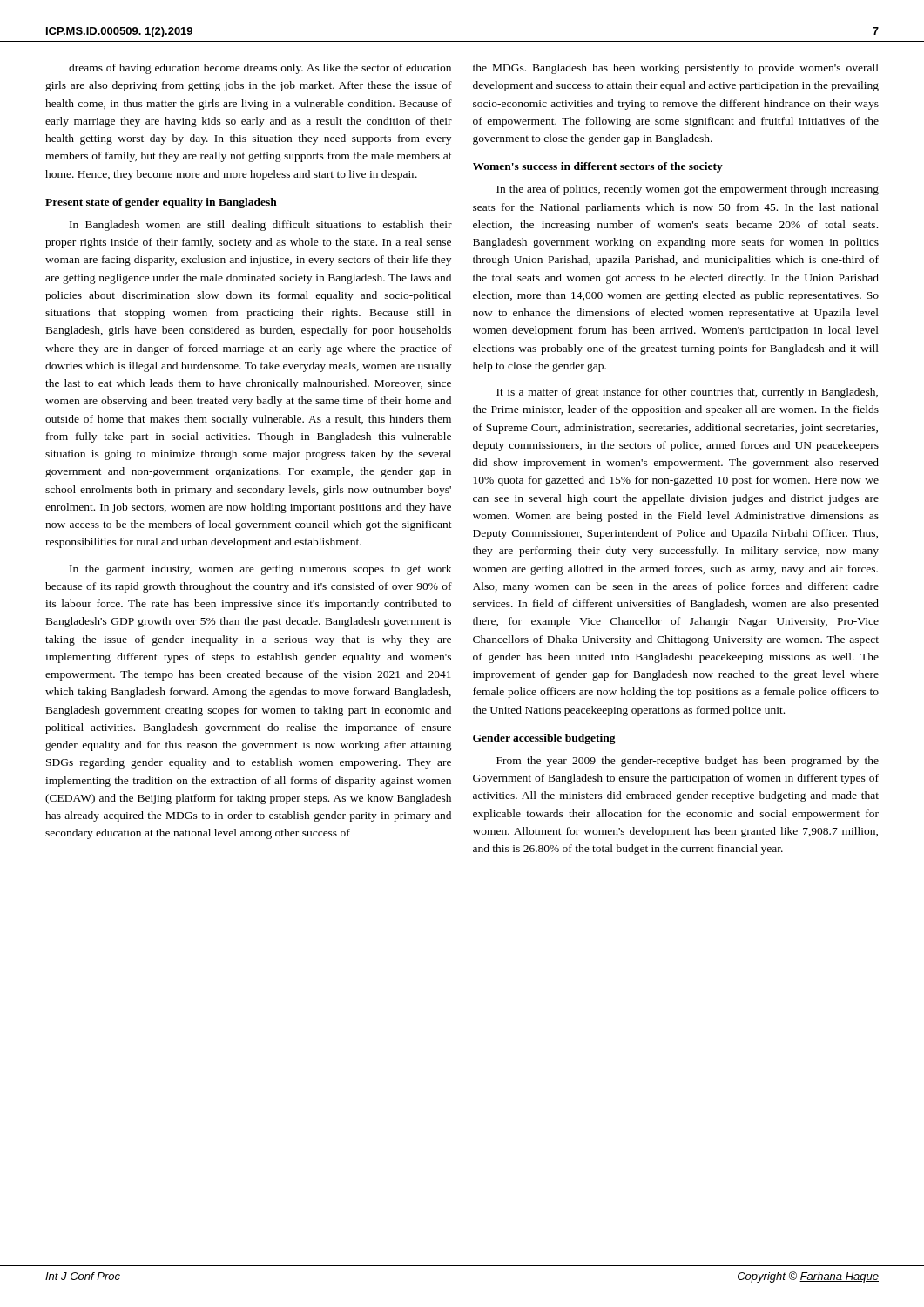Viewport: 924px width, 1307px height.
Task: Select the section header containing "Present state of gender equality in Bangladesh"
Action: pos(161,202)
